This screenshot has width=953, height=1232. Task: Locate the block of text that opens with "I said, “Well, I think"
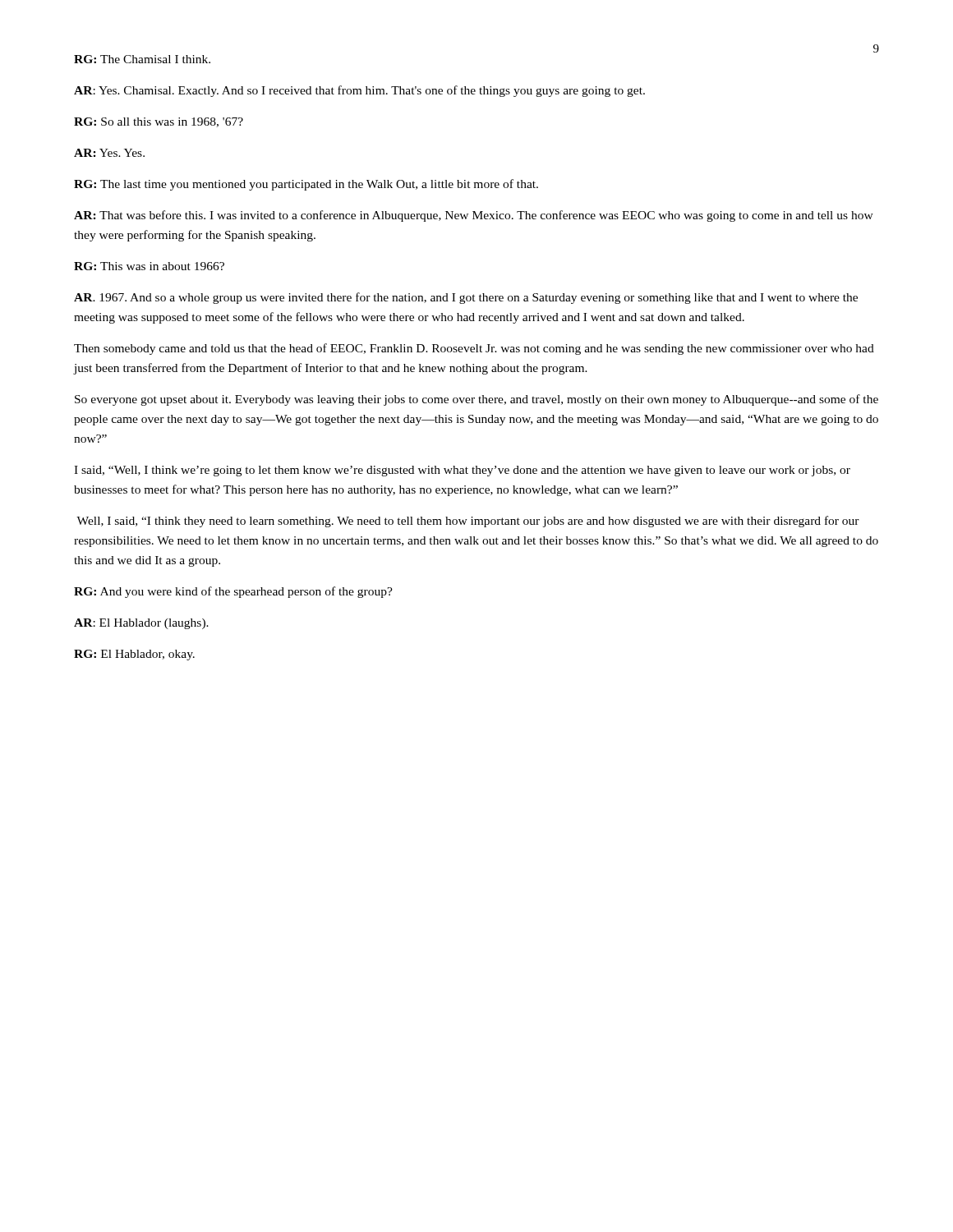click(x=462, y=479)
